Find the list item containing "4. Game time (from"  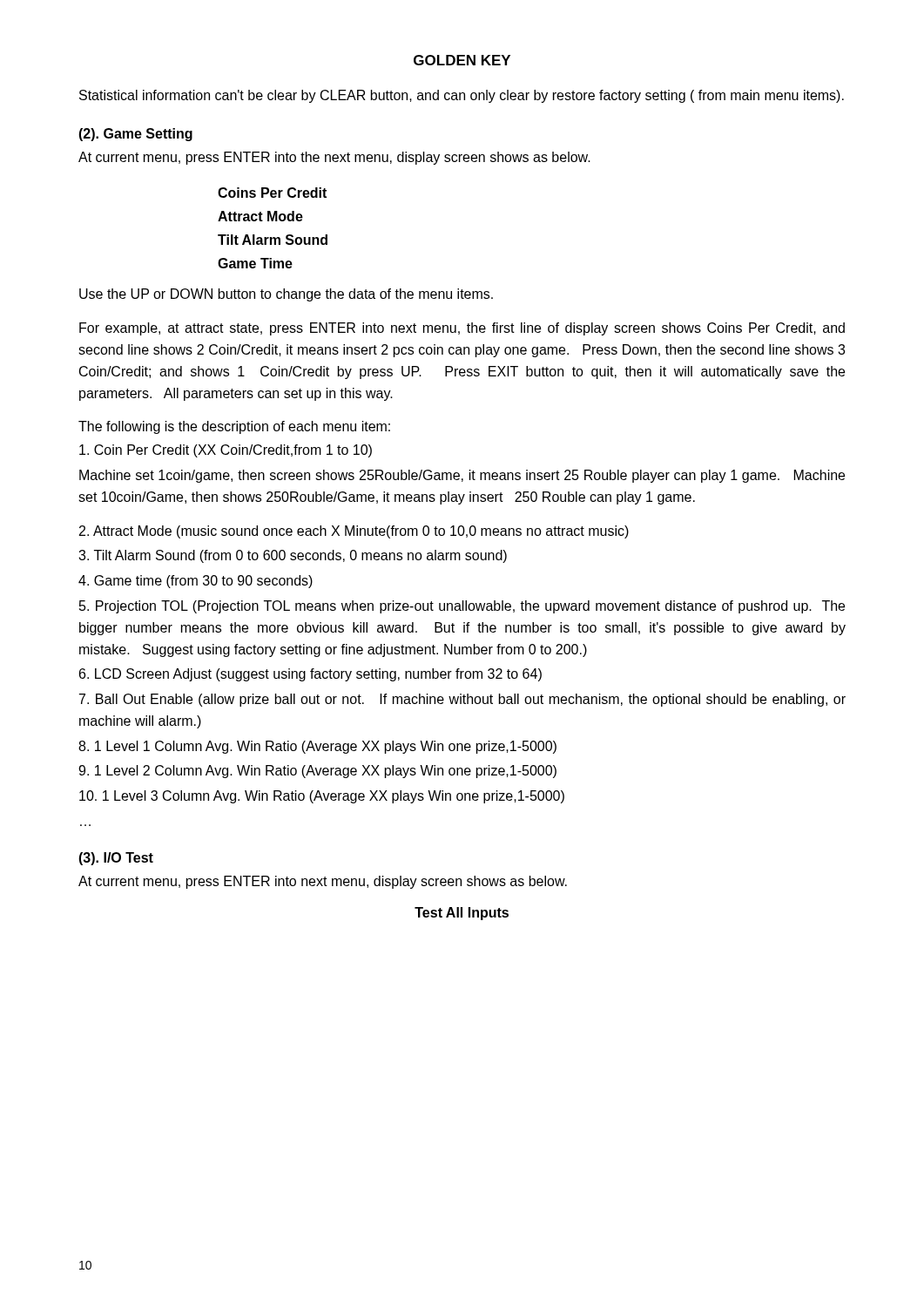coord(196,581)
